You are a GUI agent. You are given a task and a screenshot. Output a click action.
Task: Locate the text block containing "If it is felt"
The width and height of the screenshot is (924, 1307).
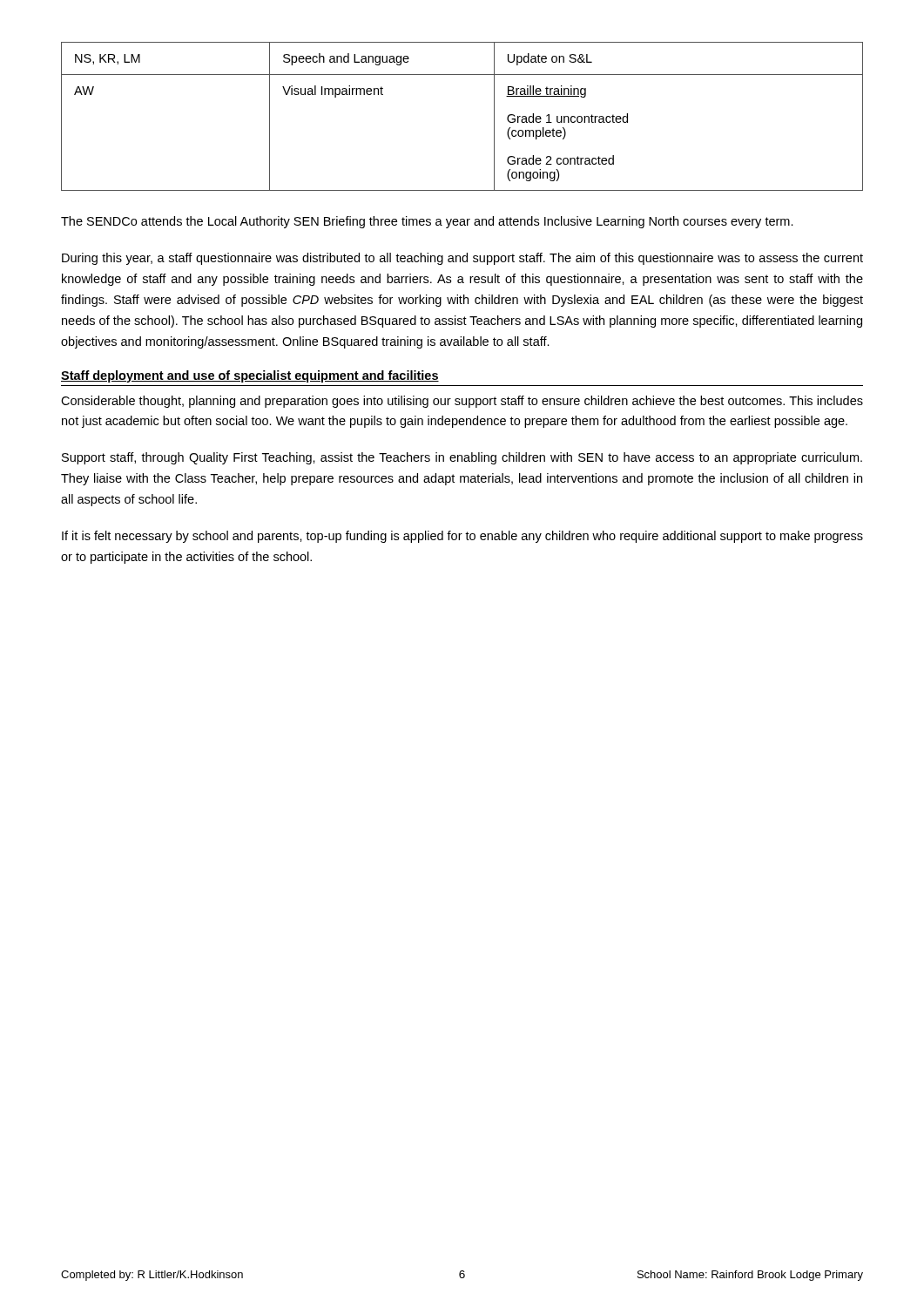[462, 546]
